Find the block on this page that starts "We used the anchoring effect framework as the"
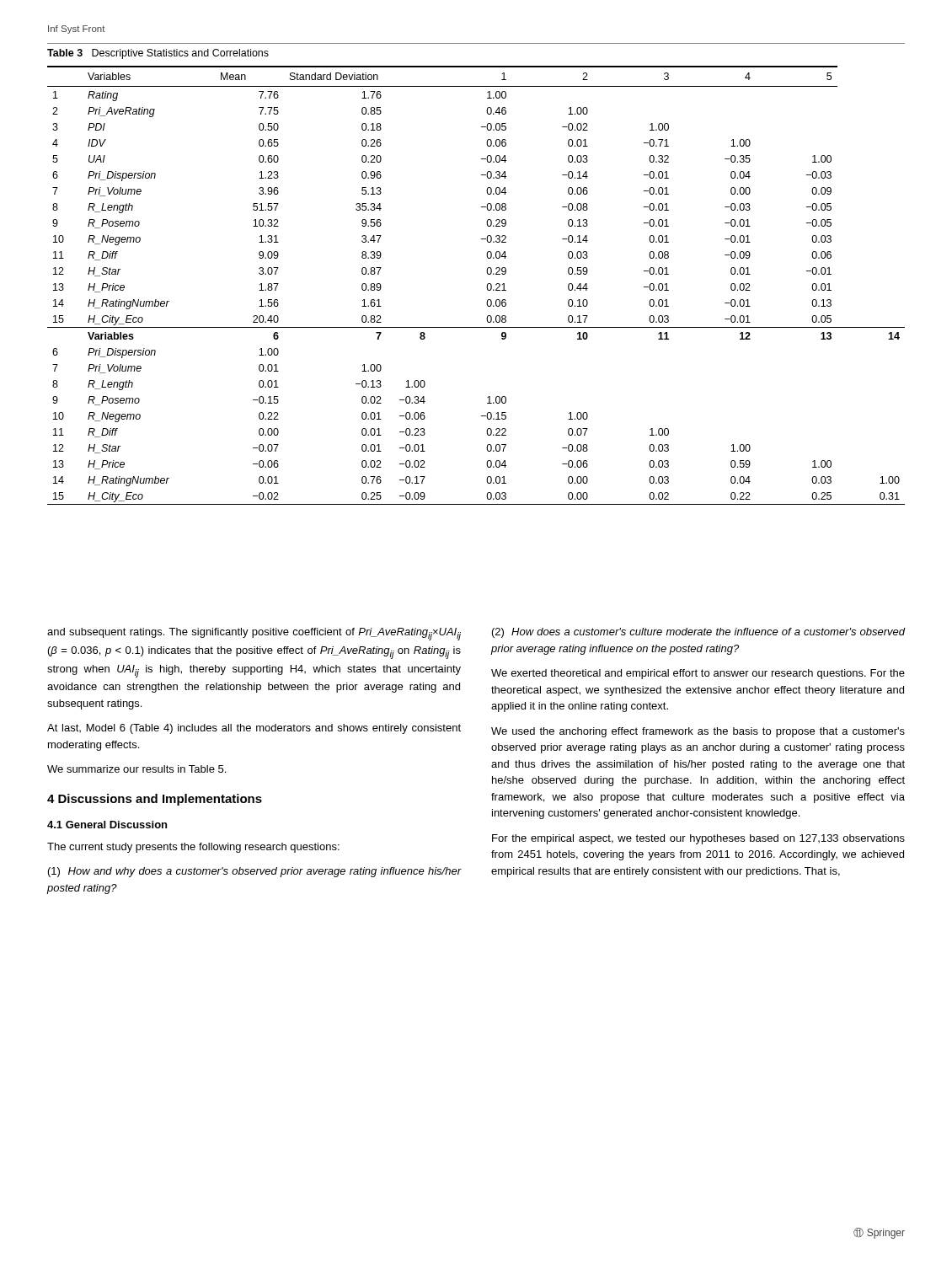 click(x=698, y=772)
